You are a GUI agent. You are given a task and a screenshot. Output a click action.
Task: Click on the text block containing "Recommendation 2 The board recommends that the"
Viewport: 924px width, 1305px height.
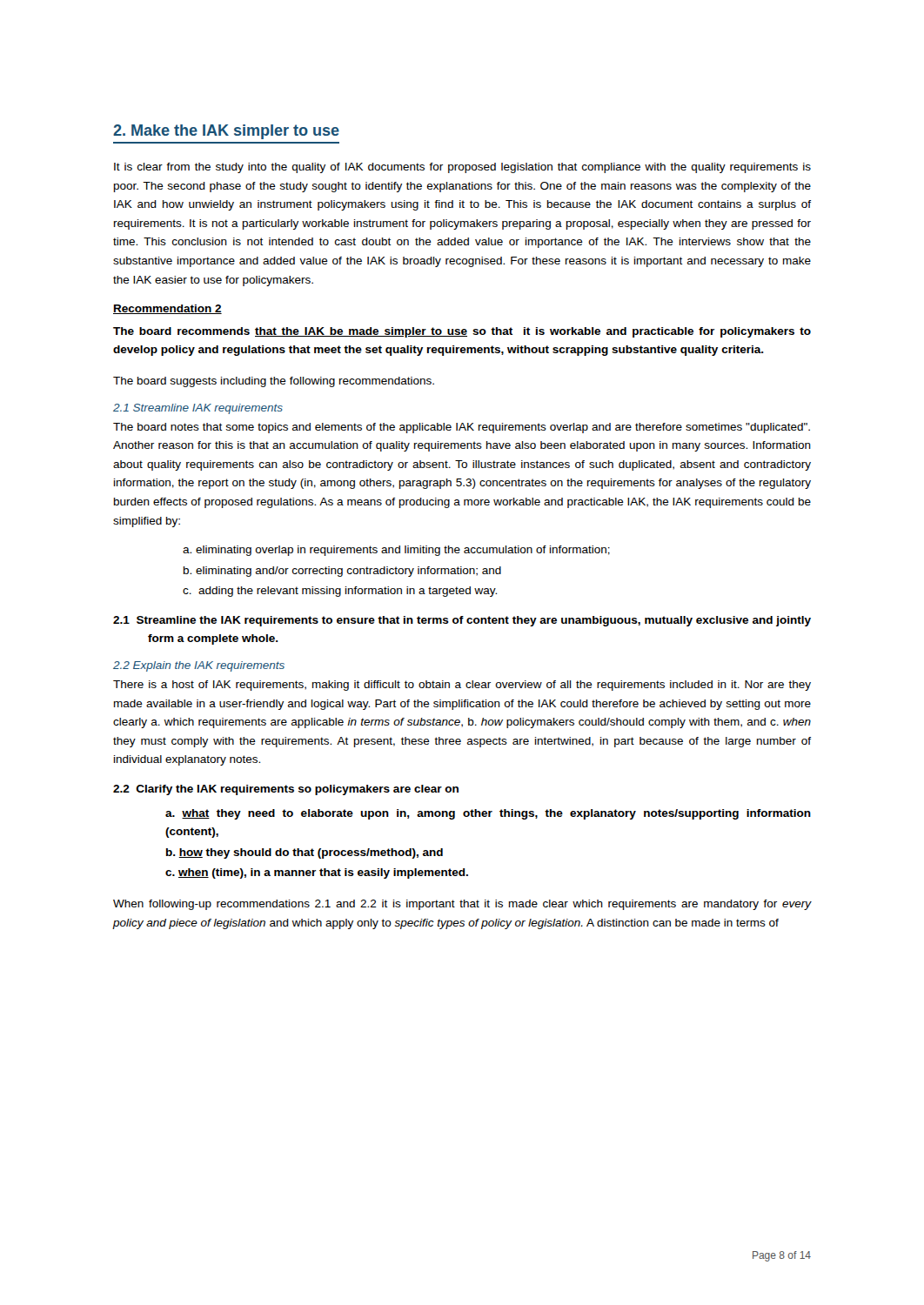click(462, 329)
